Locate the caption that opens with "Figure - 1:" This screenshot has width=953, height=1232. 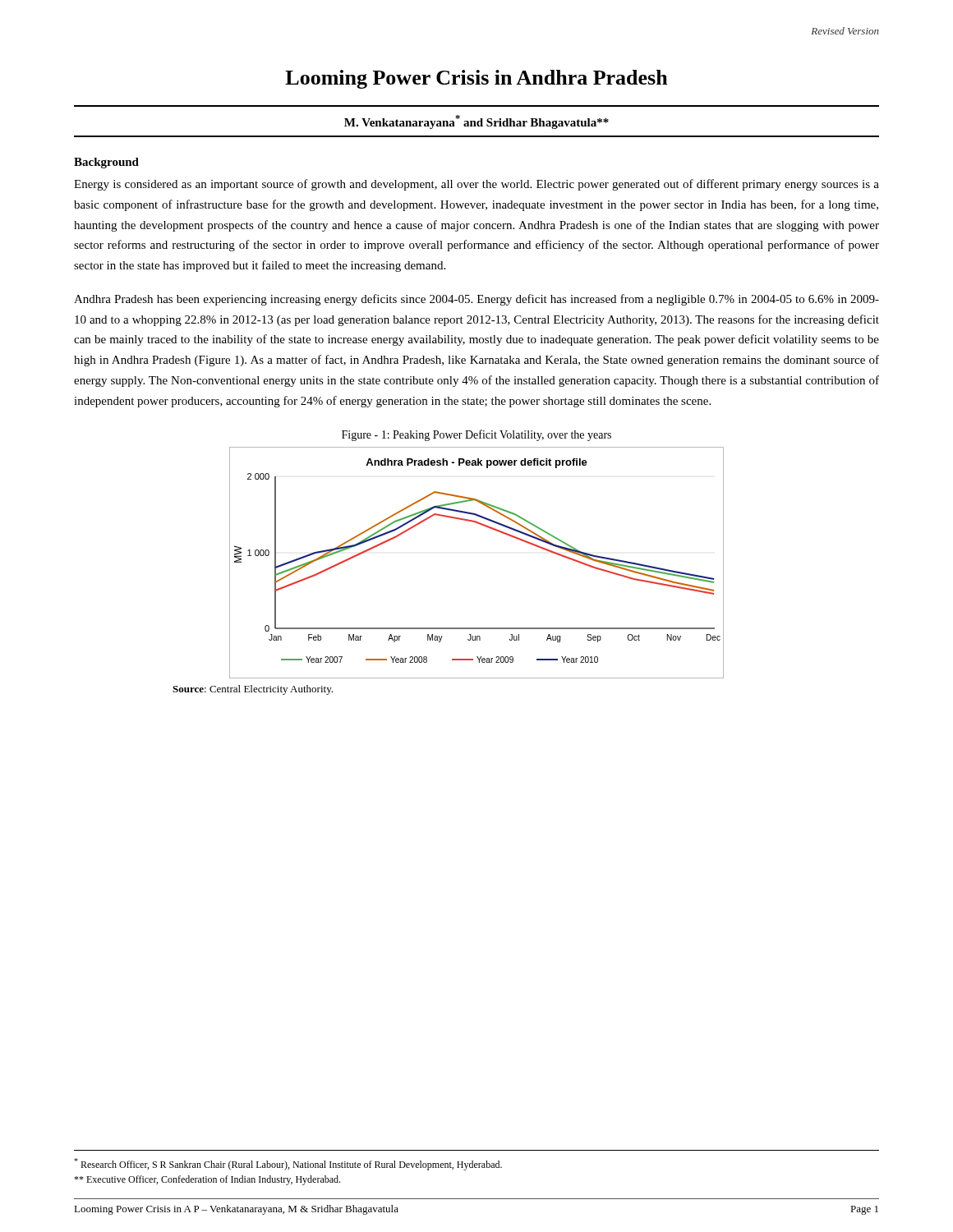[476, 435]
